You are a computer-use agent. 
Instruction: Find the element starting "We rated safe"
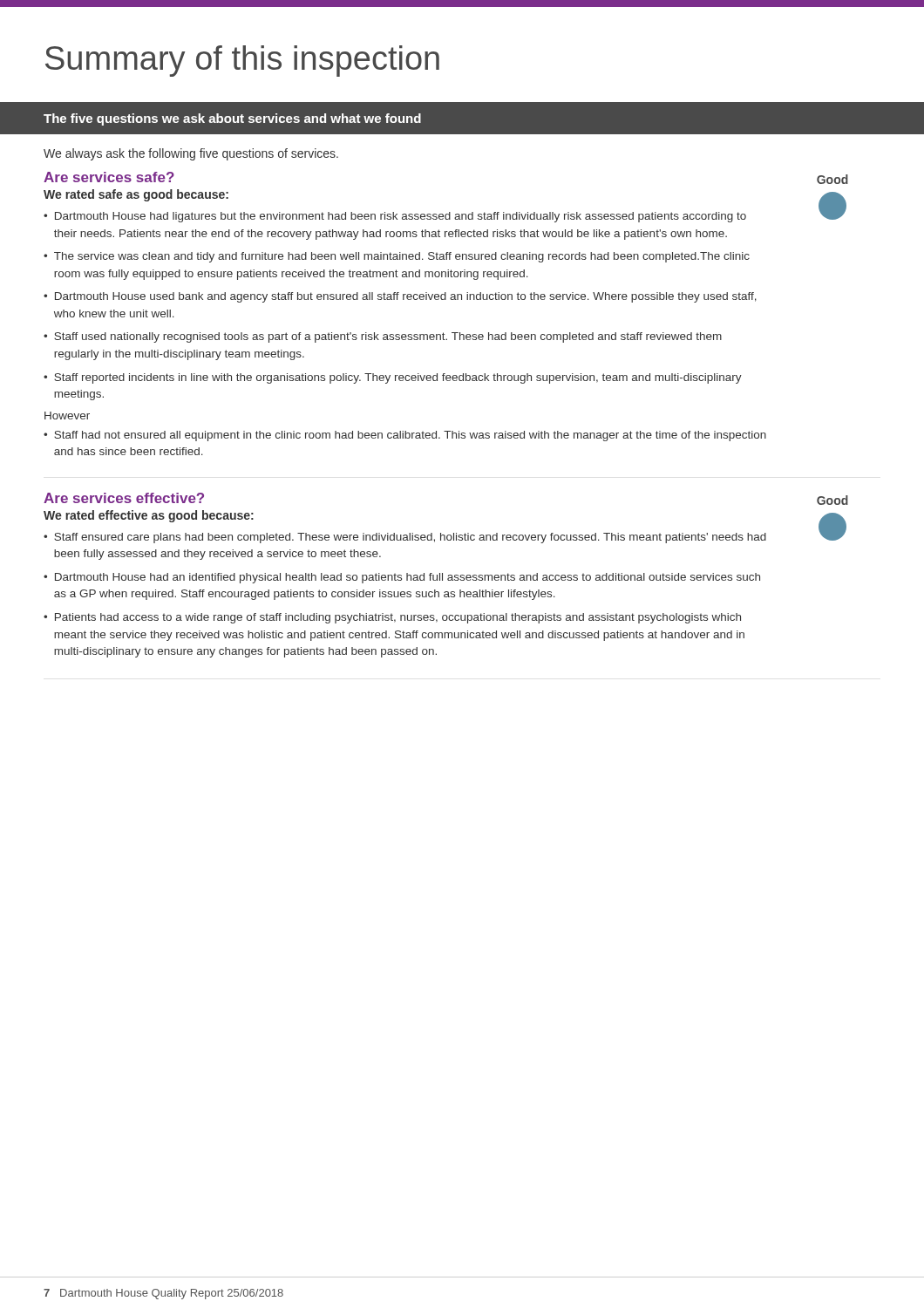point(136,194)
